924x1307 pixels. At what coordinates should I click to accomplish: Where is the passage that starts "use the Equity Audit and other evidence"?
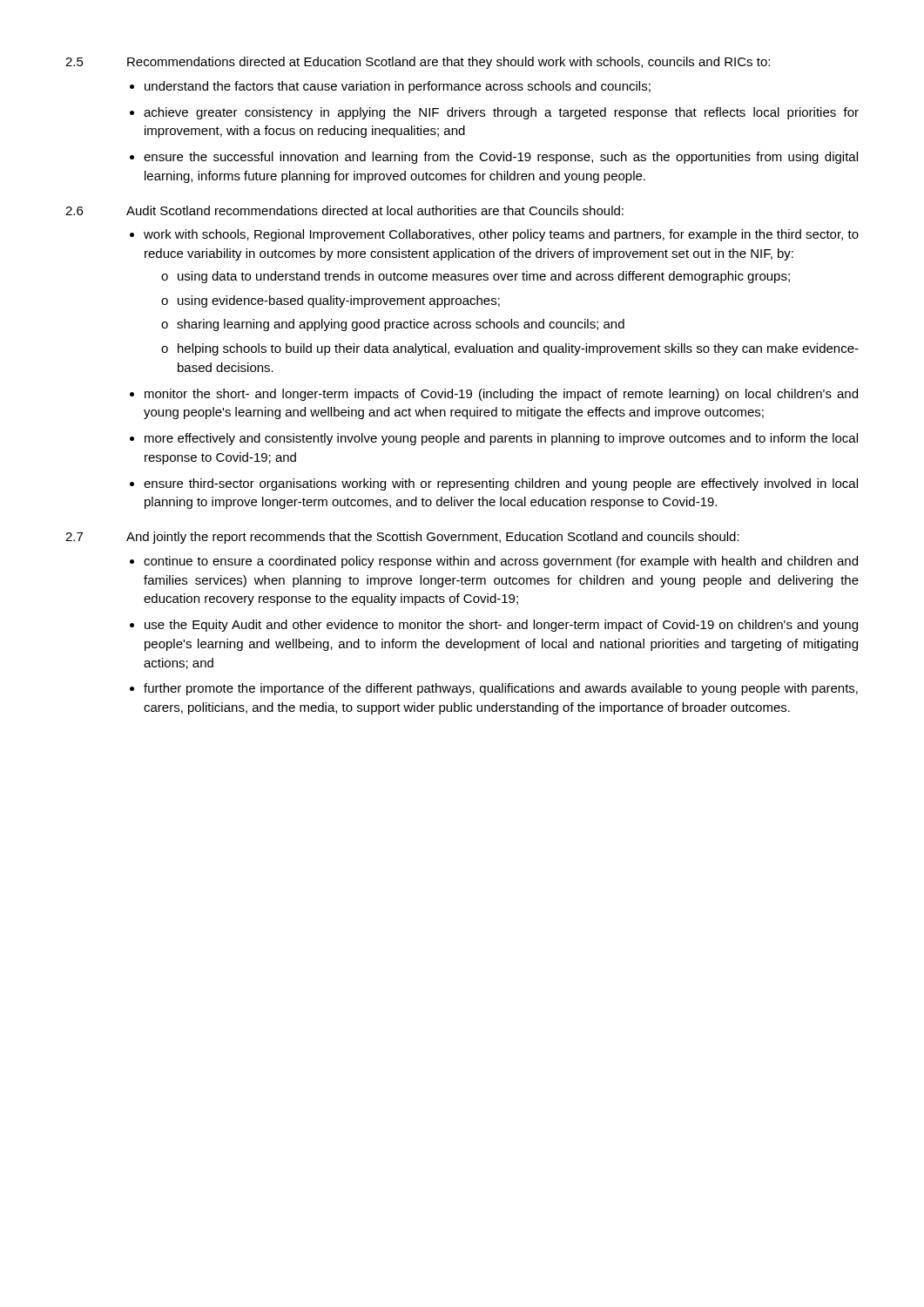[501, 643]
